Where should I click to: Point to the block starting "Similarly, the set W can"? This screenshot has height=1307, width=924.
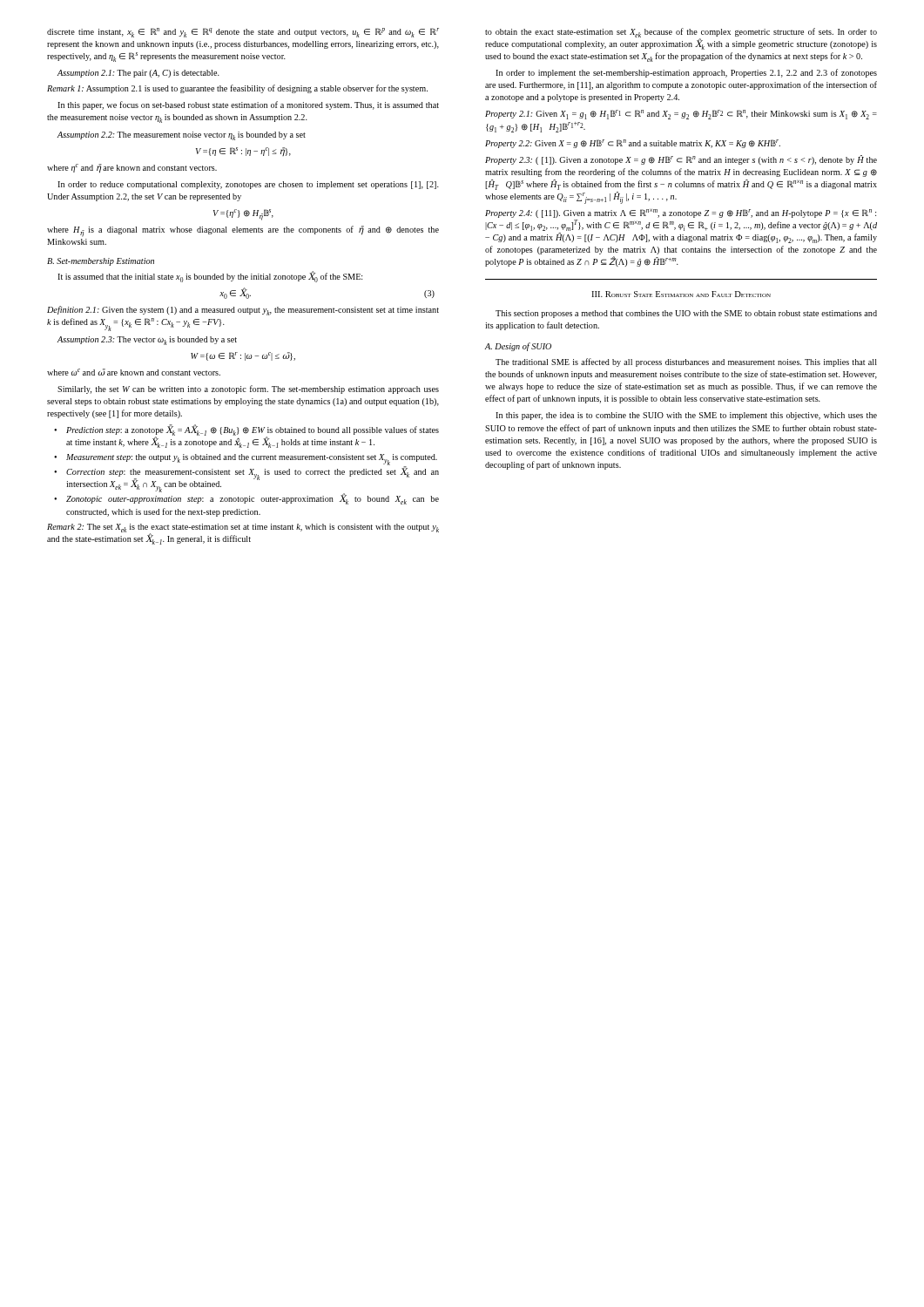[243, 402]
